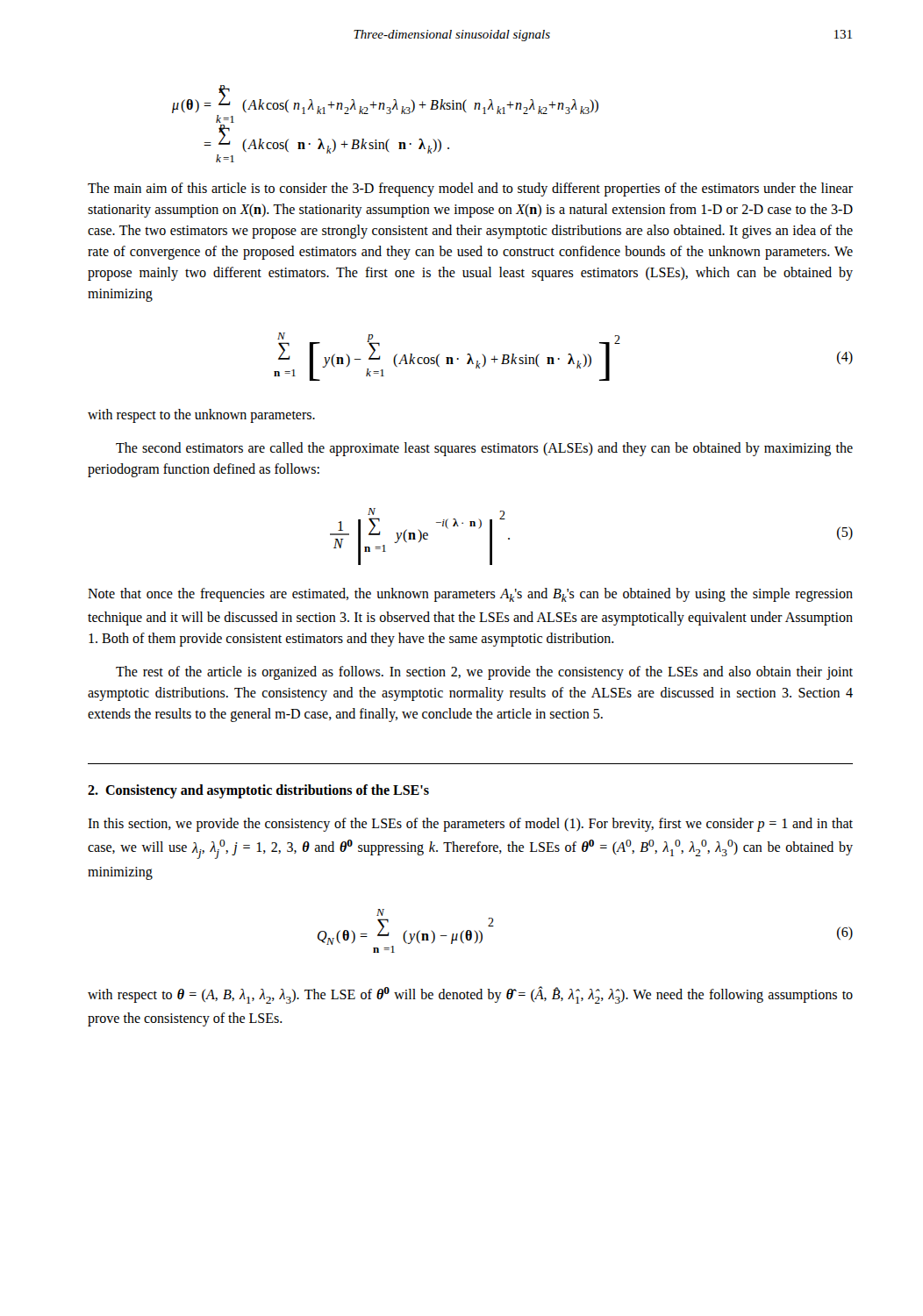This screenshot has height=1316, width=923.
Task: Where is the passage that starts "The rest of the article is"?
Action: [x=470, y=693]
